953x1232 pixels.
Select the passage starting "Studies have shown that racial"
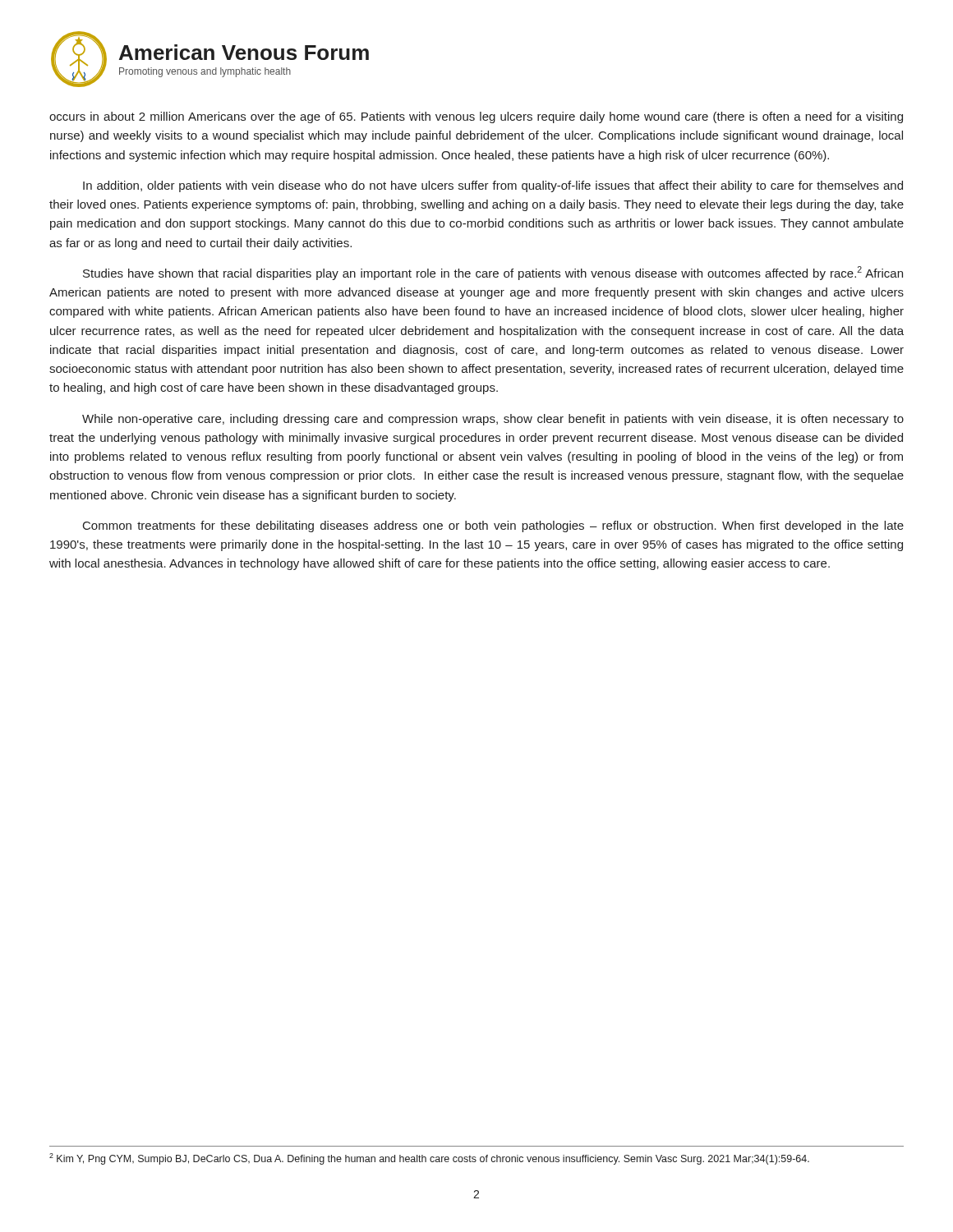coord(476,329)
